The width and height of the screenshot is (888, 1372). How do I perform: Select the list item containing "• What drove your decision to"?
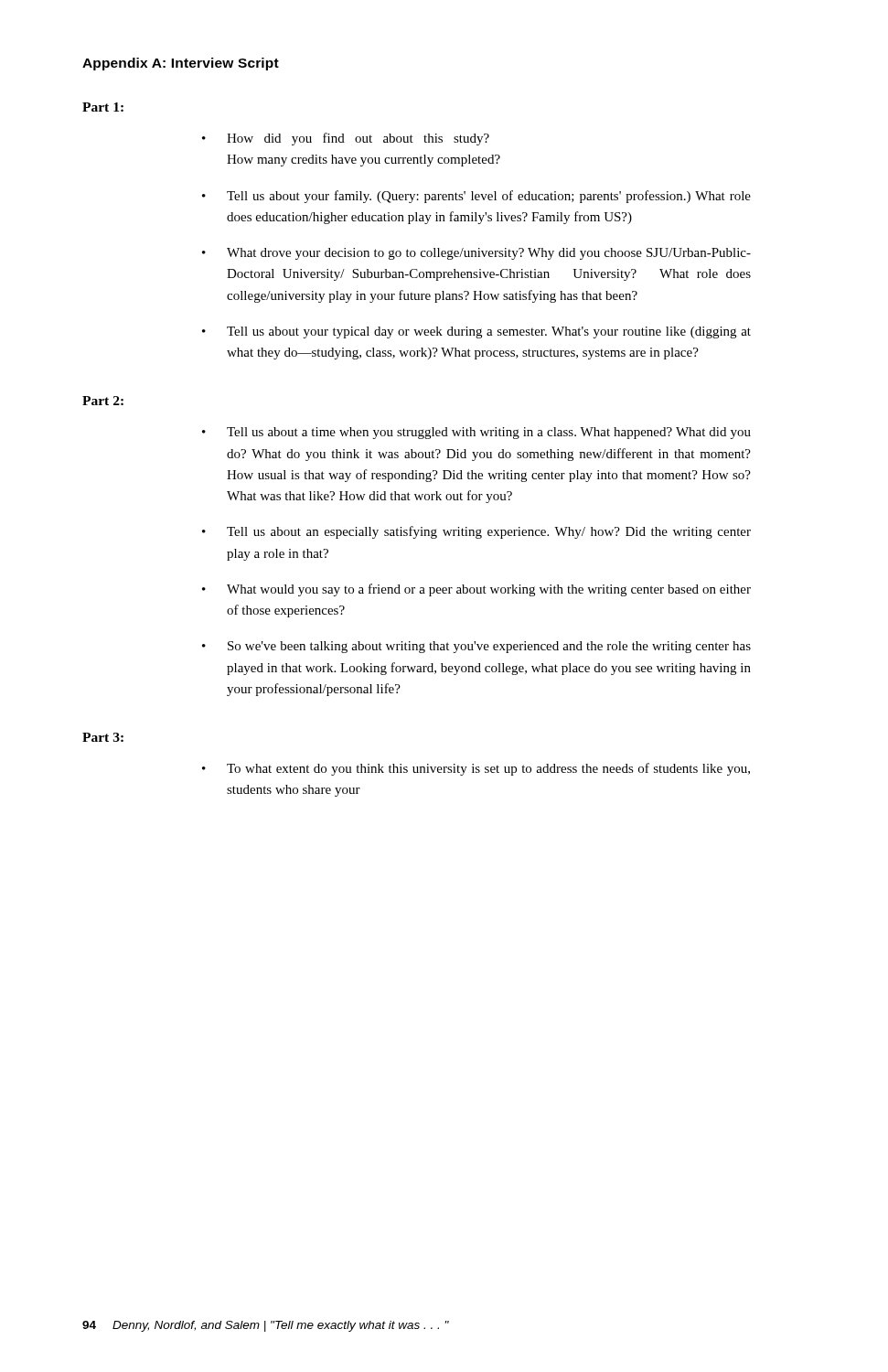click(476, 274)
